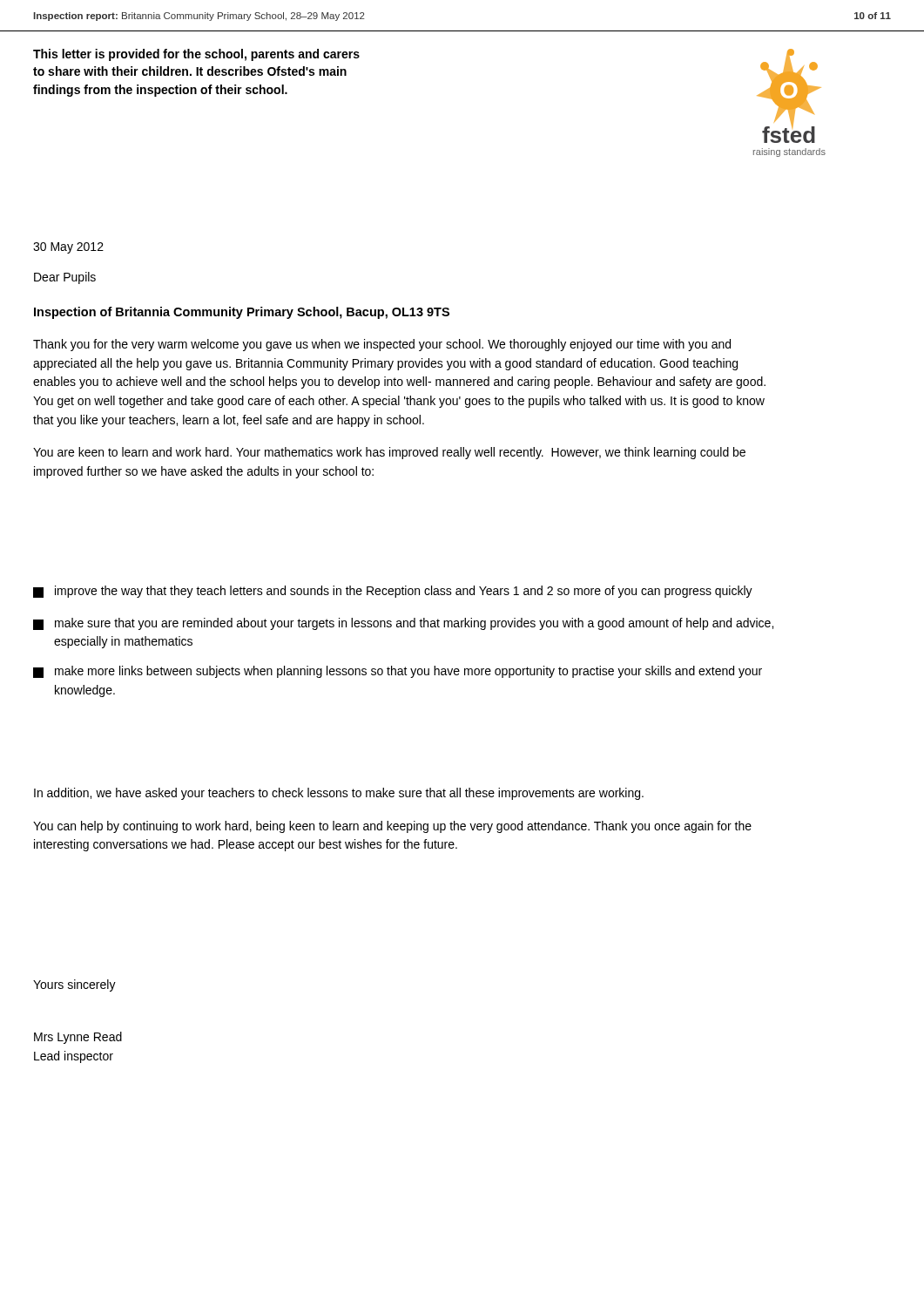The width and height of the screenshot is (924, 1307).
Task: Click on the text that reads "30 May 2012"
Action: tap(68, 247)
